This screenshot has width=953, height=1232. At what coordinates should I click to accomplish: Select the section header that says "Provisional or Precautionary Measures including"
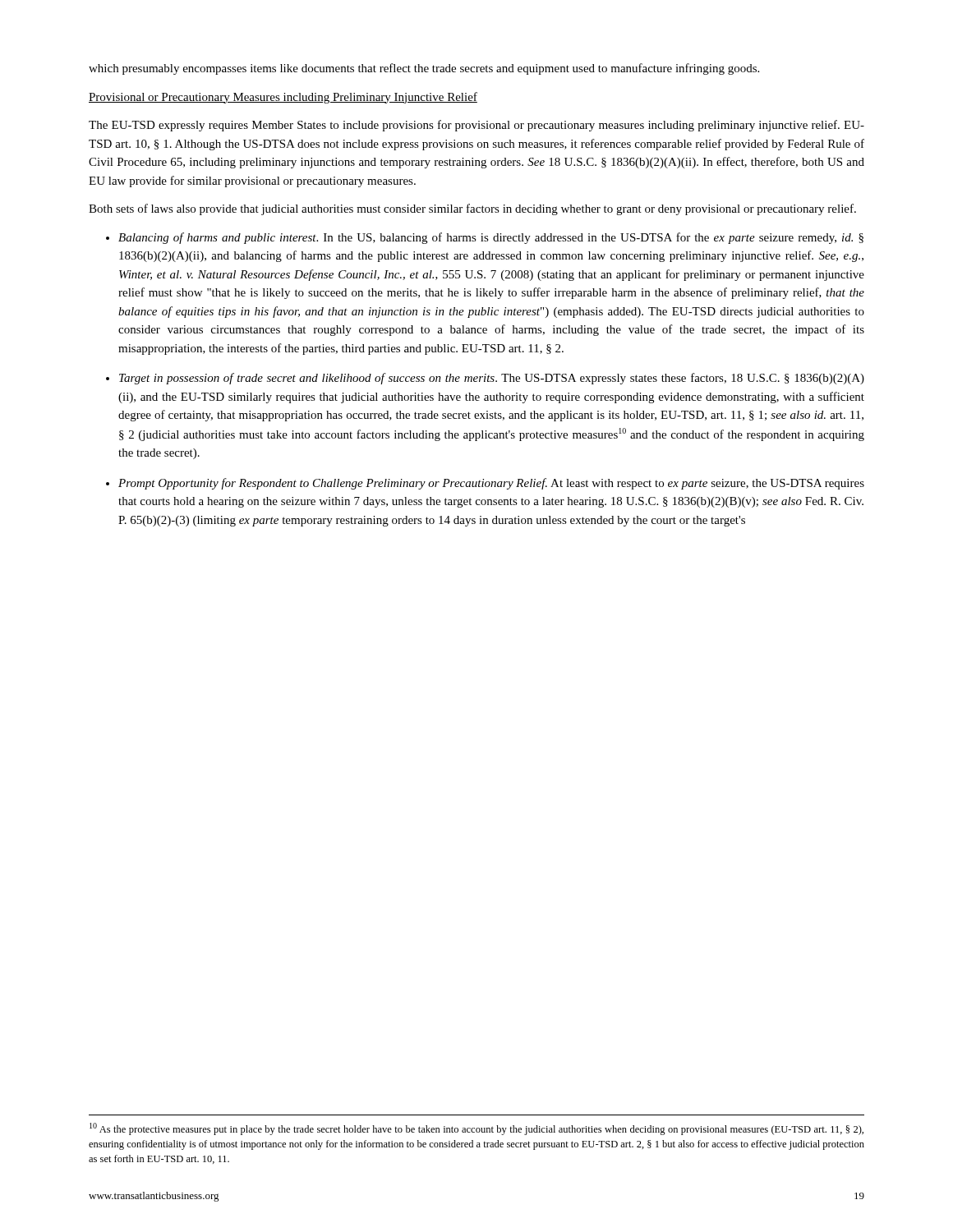click(283, 97)
